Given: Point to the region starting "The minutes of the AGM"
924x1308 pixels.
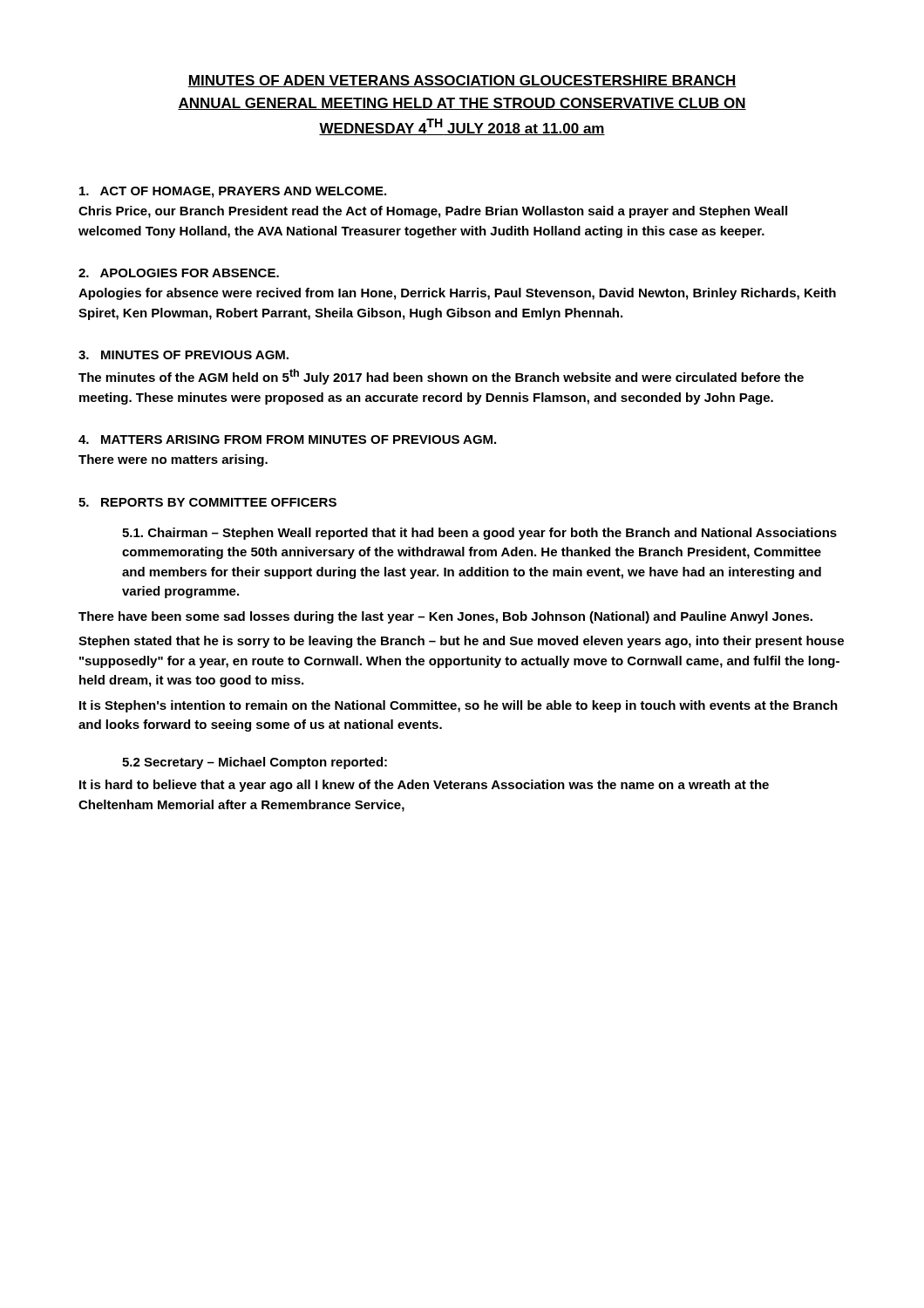Looking at the screenshot, I should click(441, 386).
